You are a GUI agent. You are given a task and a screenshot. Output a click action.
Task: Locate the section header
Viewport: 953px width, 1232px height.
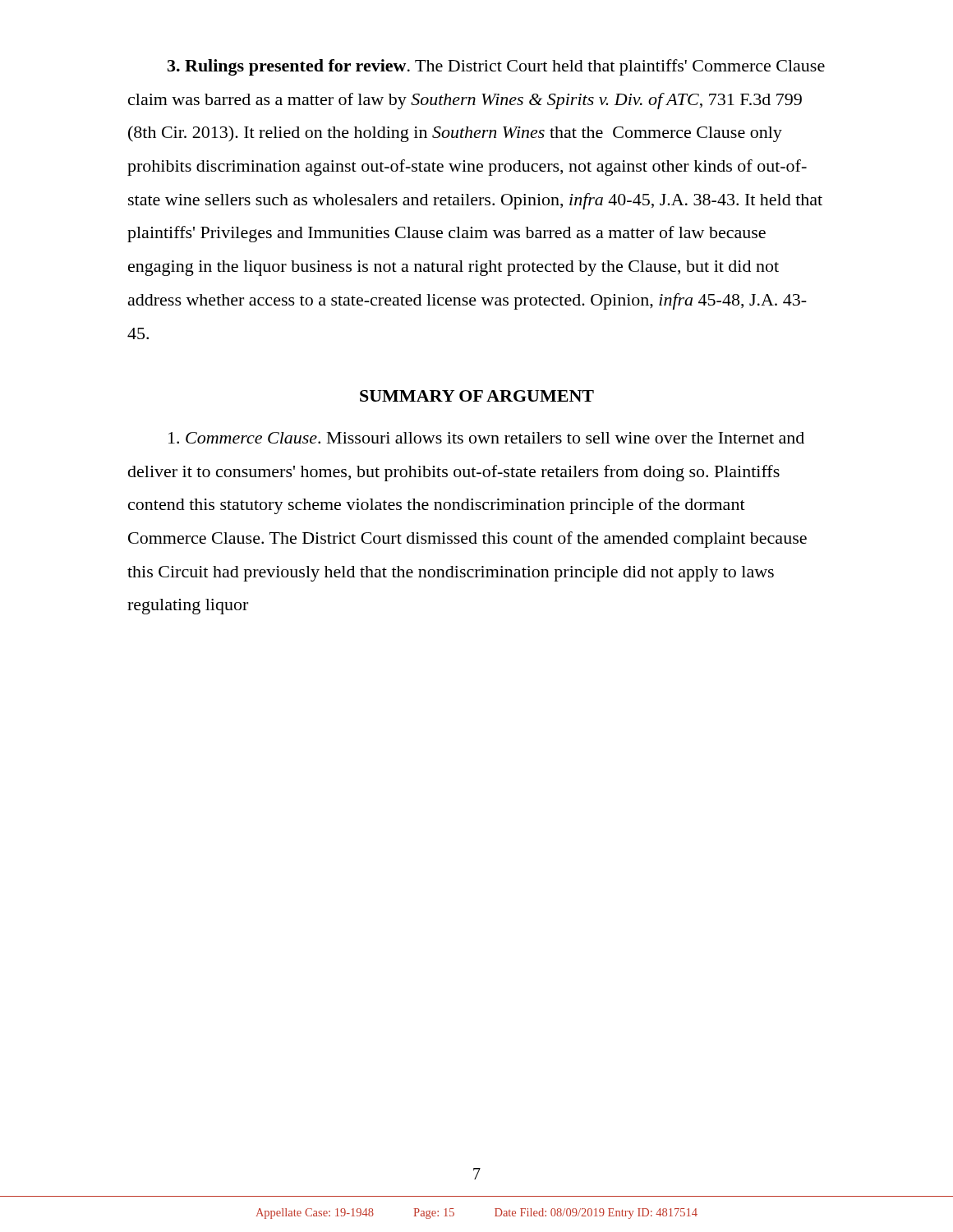476,396
